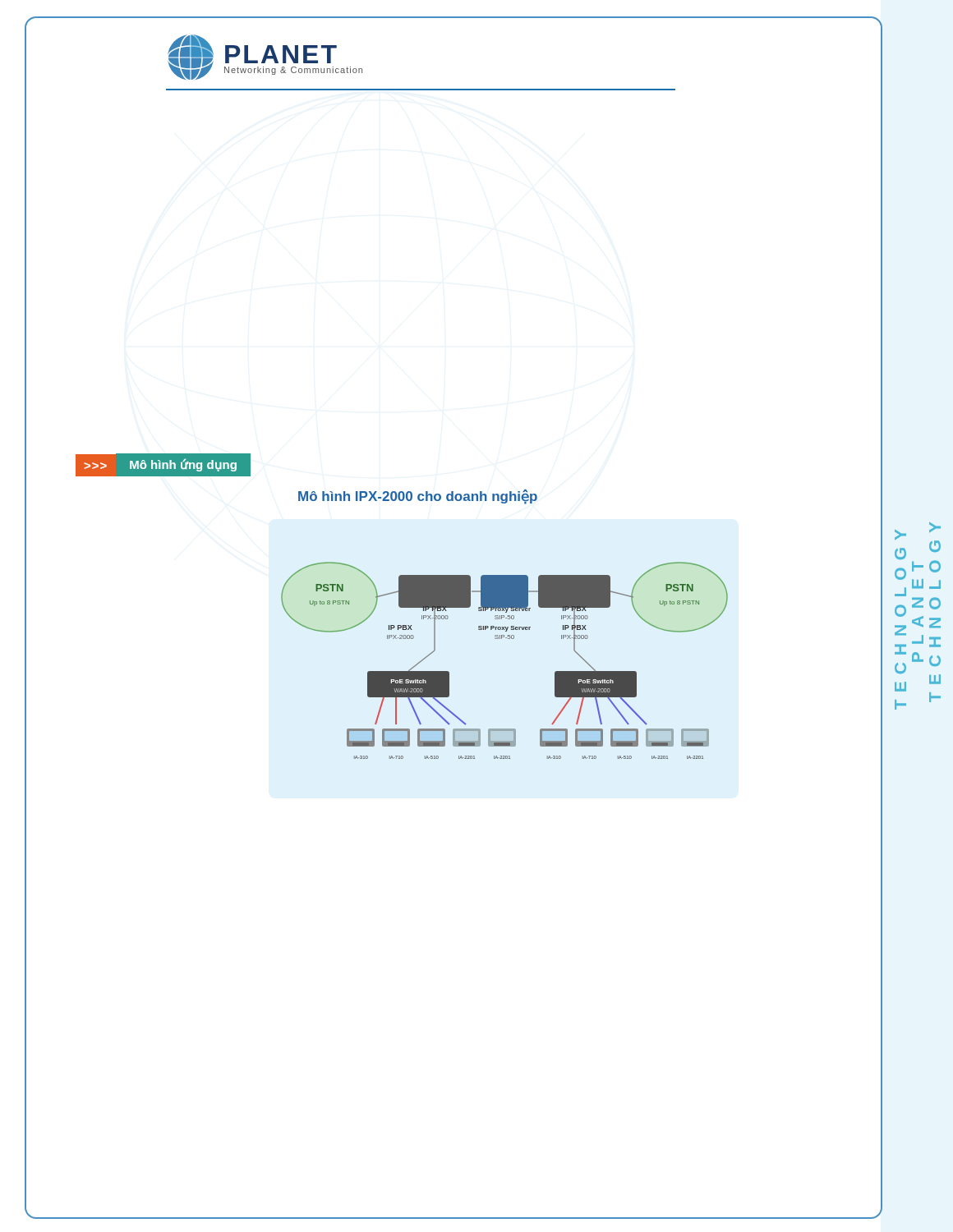Image resolution: width=953 pixels, height=1232 pixels.
Task: Find the caption that reads "Mô hình IPX-2000 cho"
Action: (x=418, y=496)
